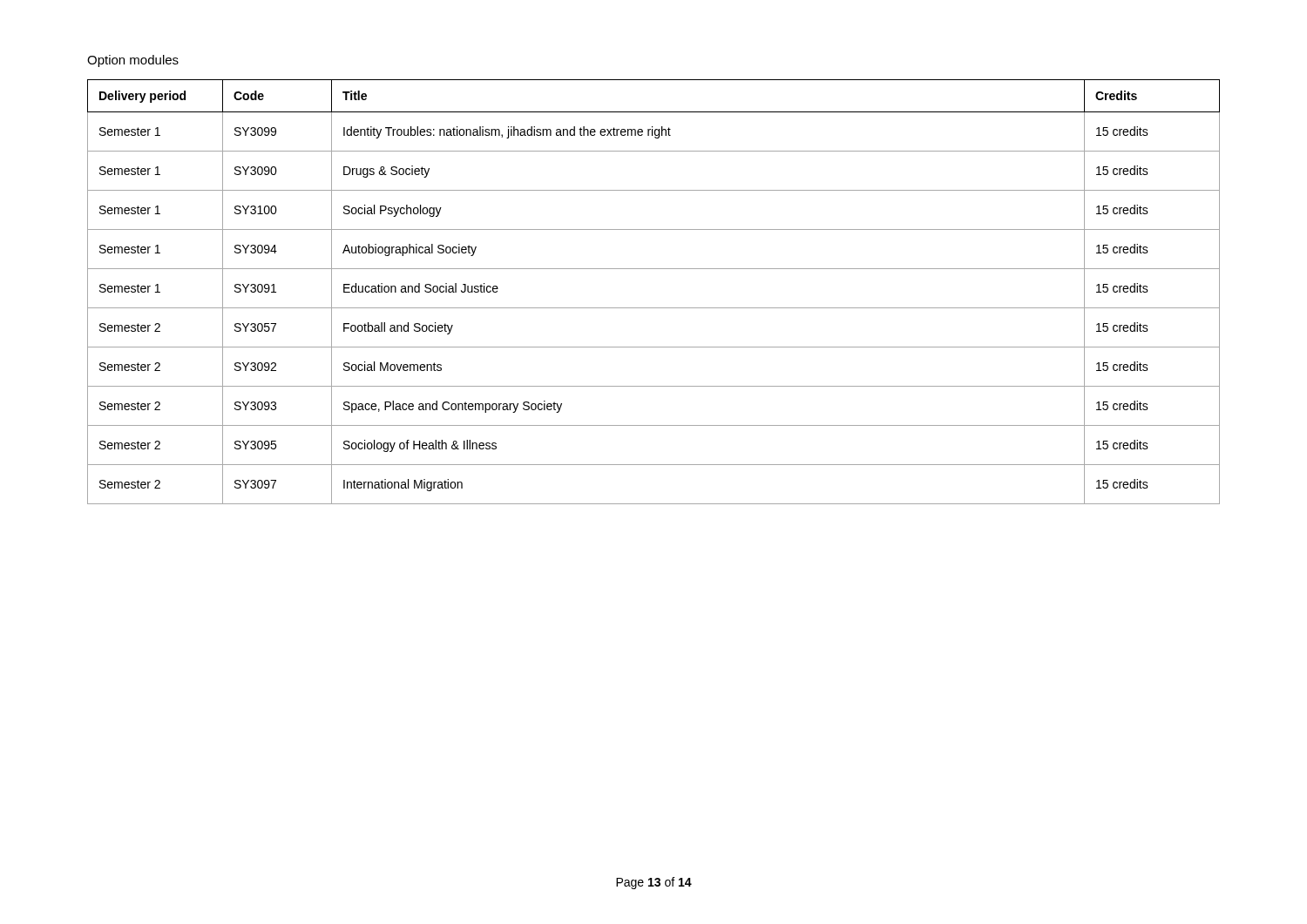Locate the text starting "Option modules"
Screen dimensions: 924x1307
(x=133, y=60)
